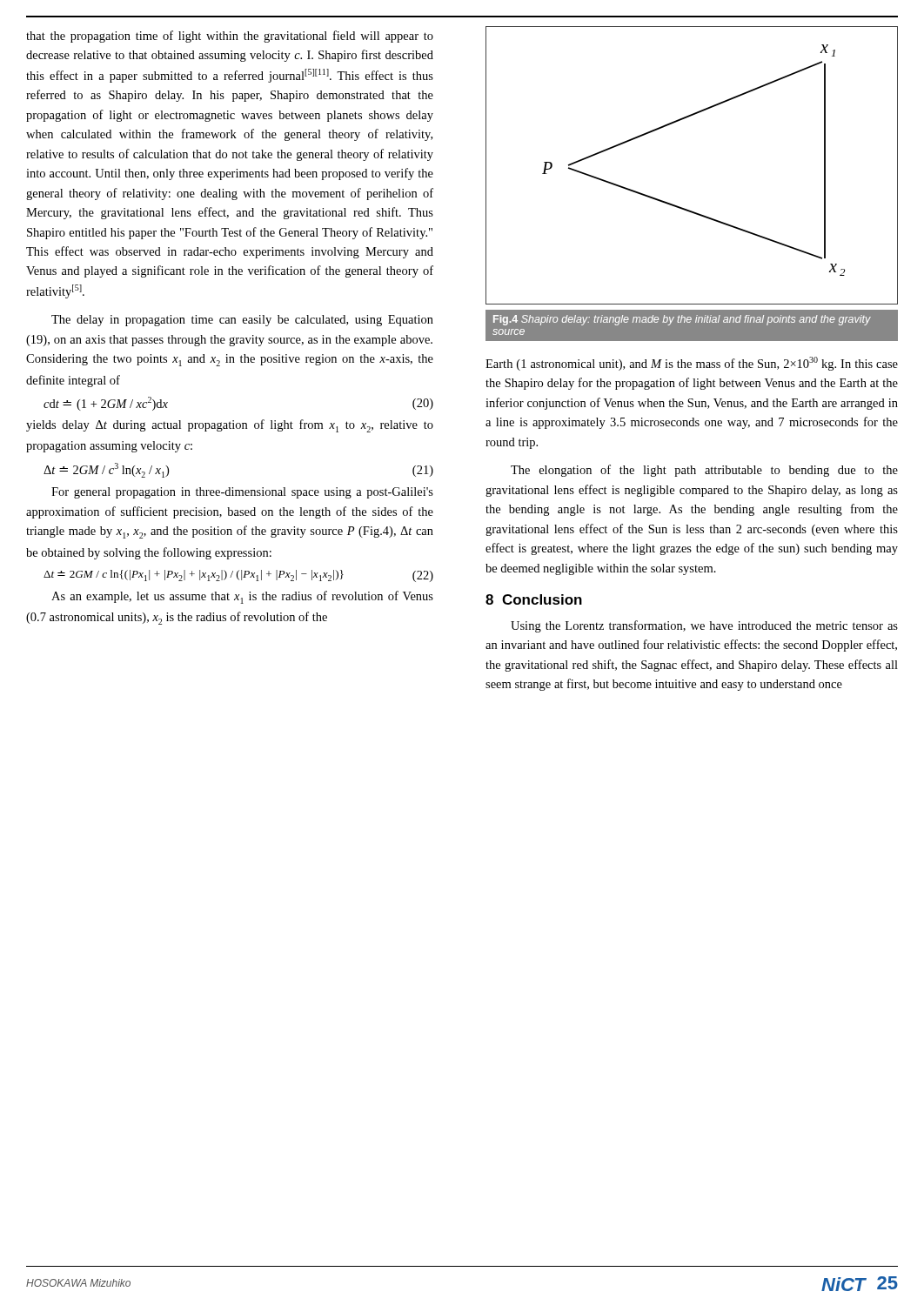Locate the block of text that opens with "that the propagation"
Viewport: 924px width, 1305px height.
[230, 164]
